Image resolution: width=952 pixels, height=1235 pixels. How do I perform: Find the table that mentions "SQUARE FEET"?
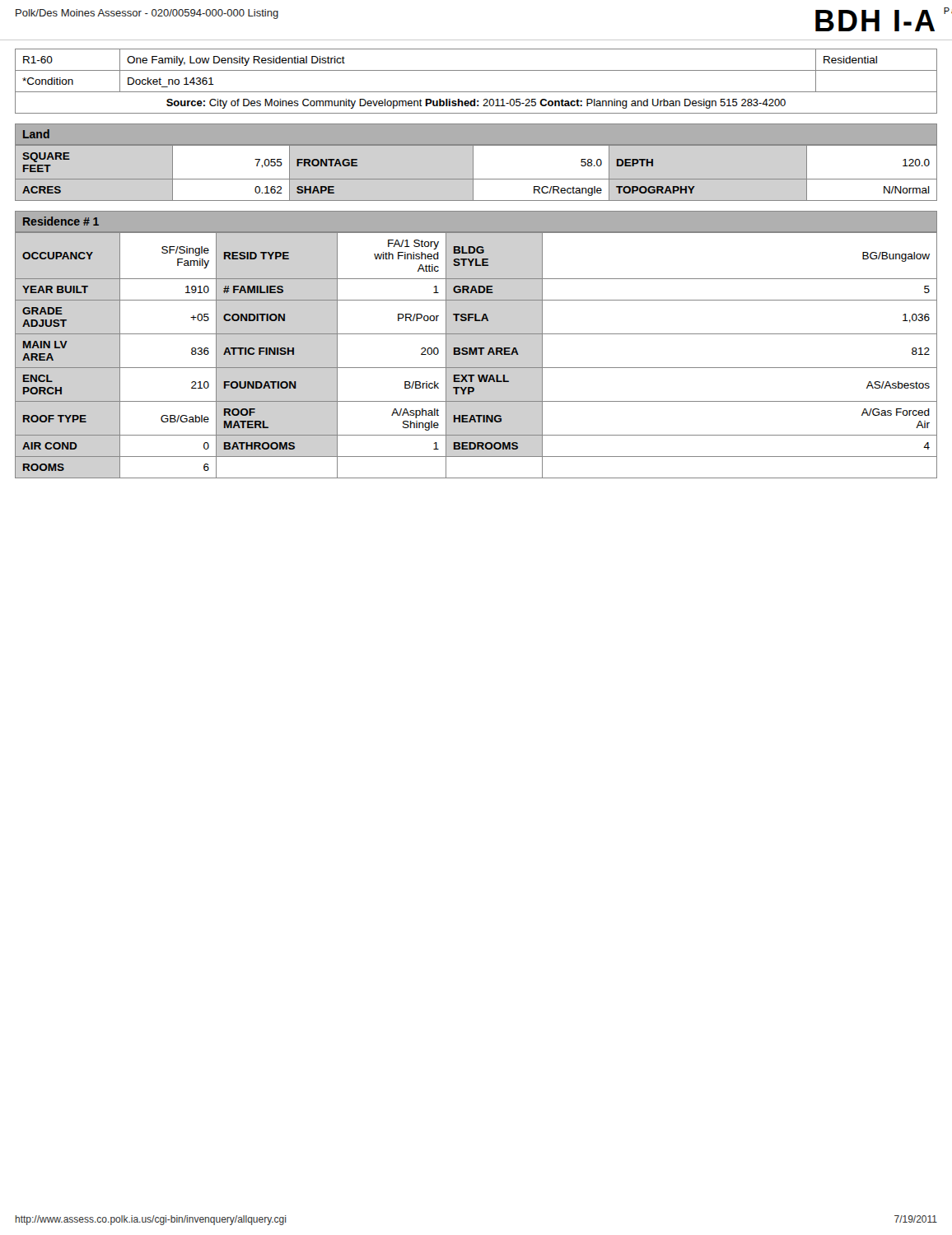coord(476,173)
